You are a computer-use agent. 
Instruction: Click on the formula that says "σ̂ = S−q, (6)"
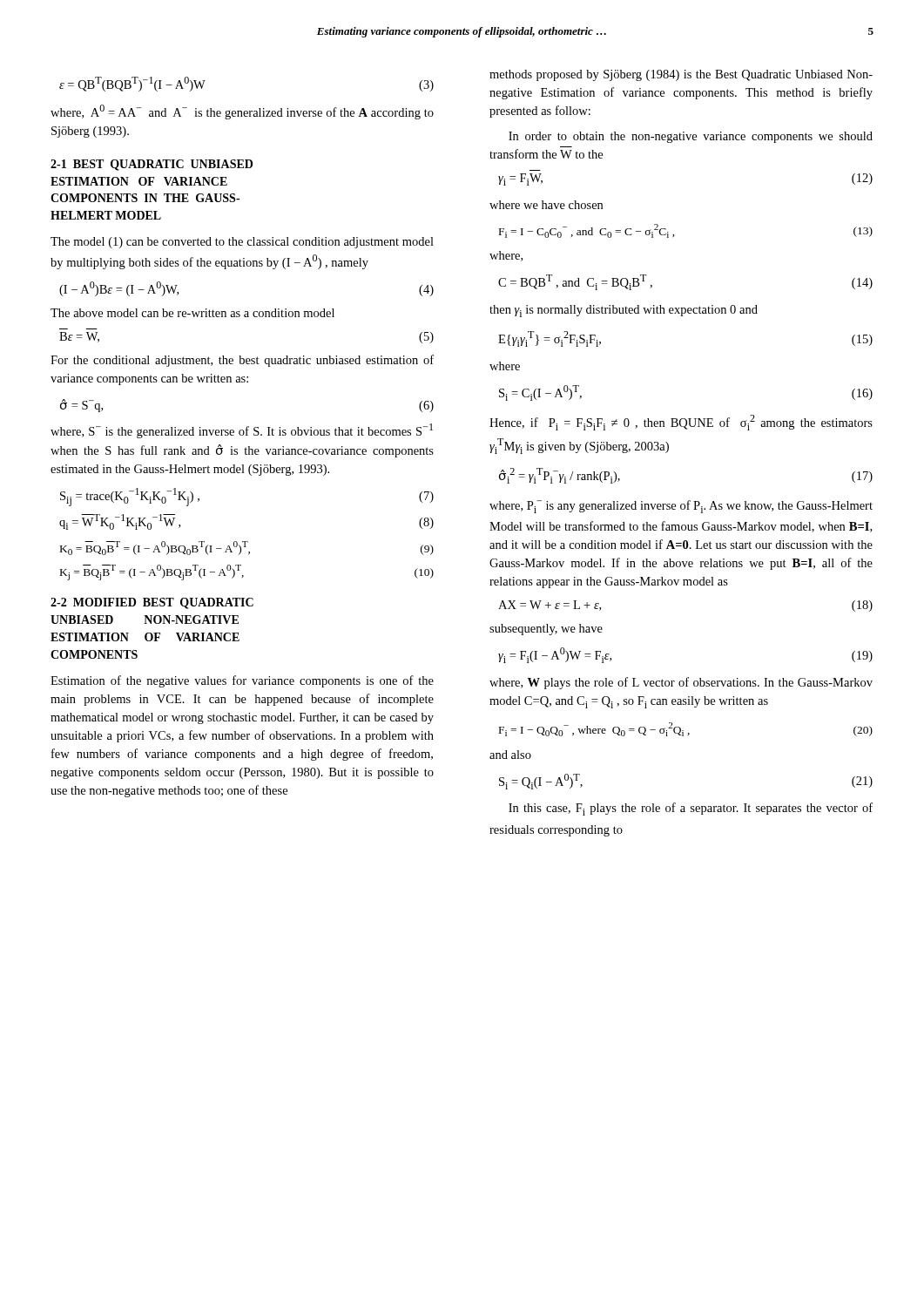(85, 406)
